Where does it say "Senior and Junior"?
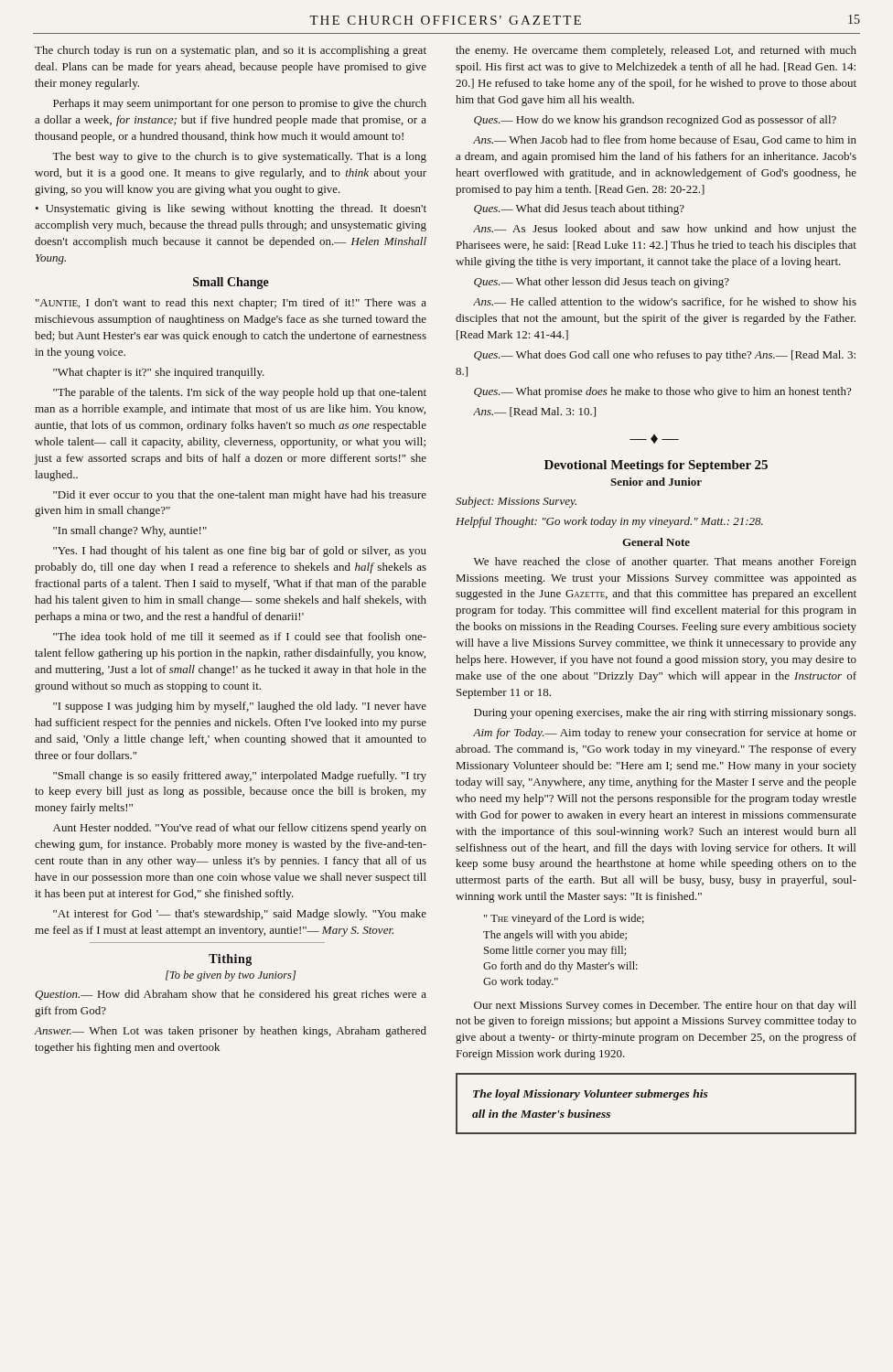The width and height of the screenshot is (893, 1372). [x=656, y=481]
